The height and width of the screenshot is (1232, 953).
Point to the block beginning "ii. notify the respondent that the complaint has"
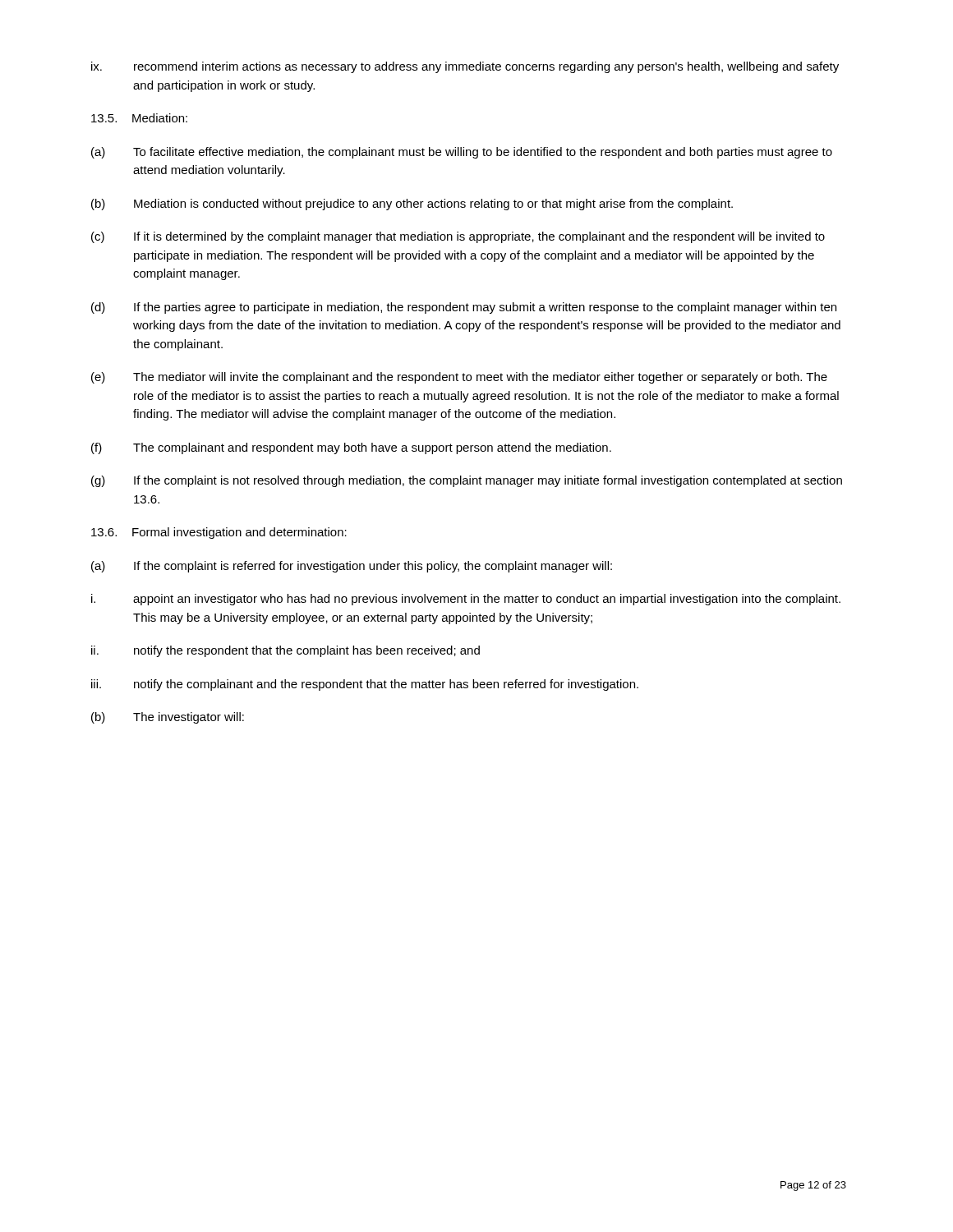point(468,651)
